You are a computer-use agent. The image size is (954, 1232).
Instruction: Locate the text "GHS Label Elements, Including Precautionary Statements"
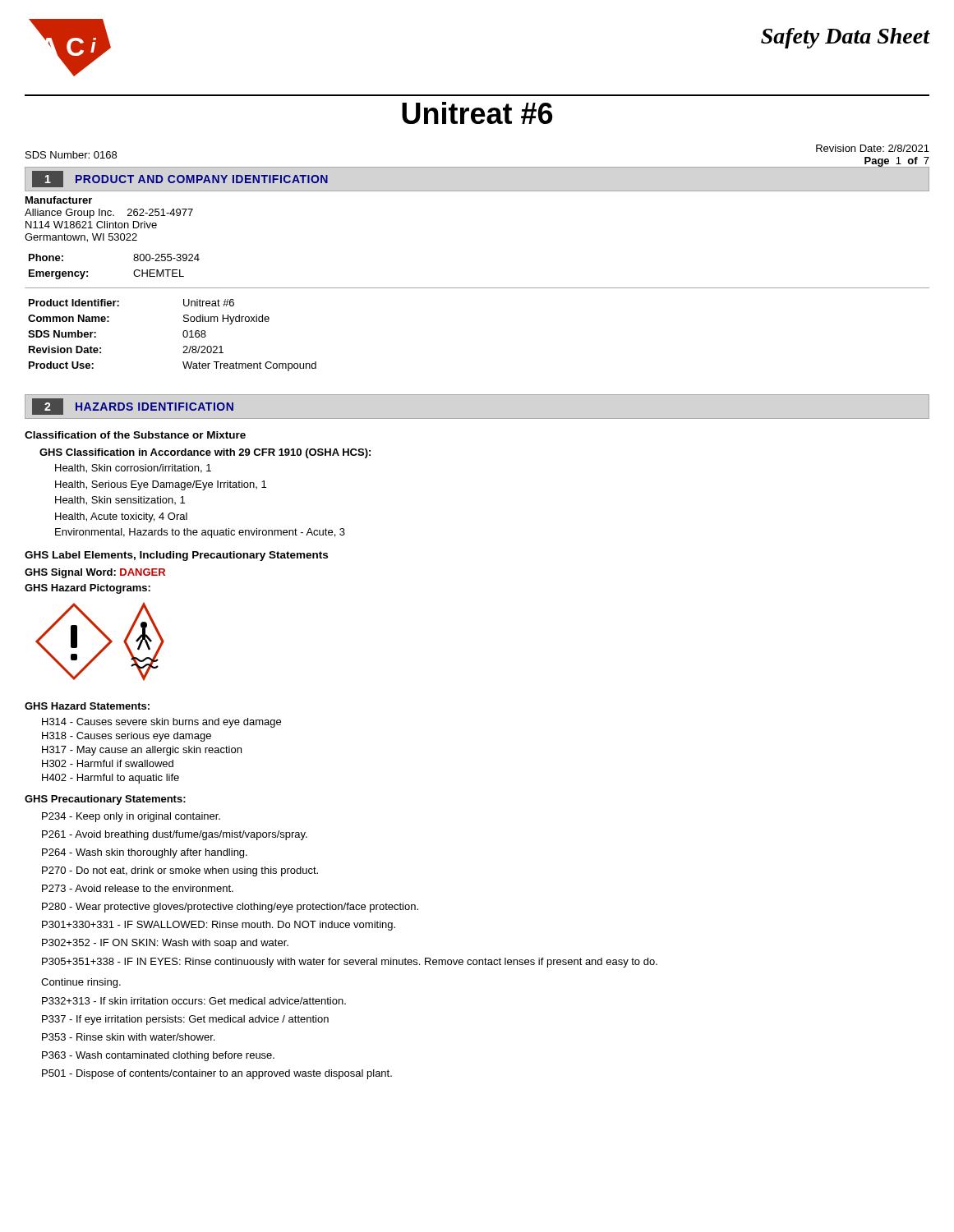pyautogui.click(x=177, y=554)
